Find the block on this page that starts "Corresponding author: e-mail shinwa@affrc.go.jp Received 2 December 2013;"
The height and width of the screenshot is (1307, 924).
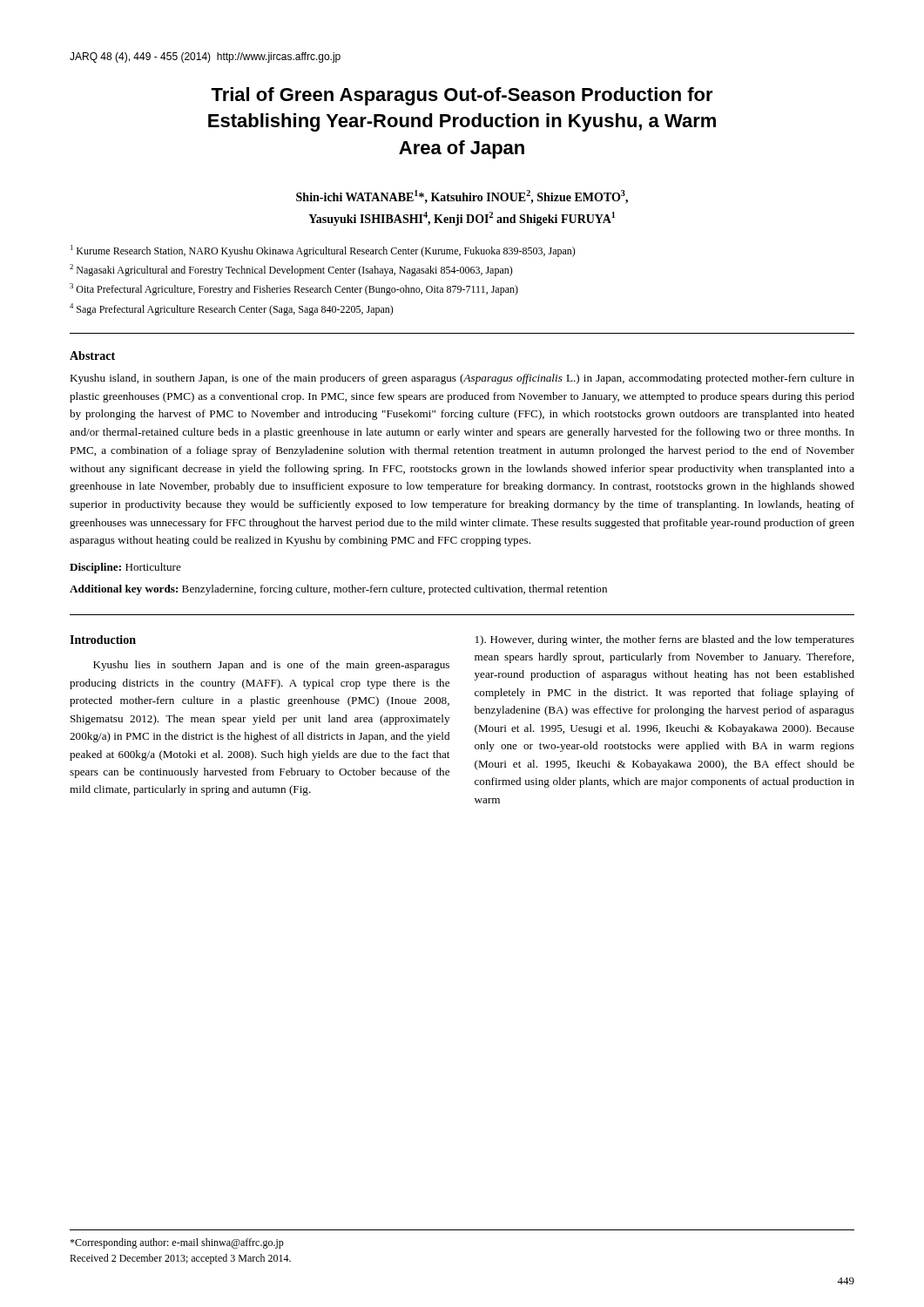177,1243
